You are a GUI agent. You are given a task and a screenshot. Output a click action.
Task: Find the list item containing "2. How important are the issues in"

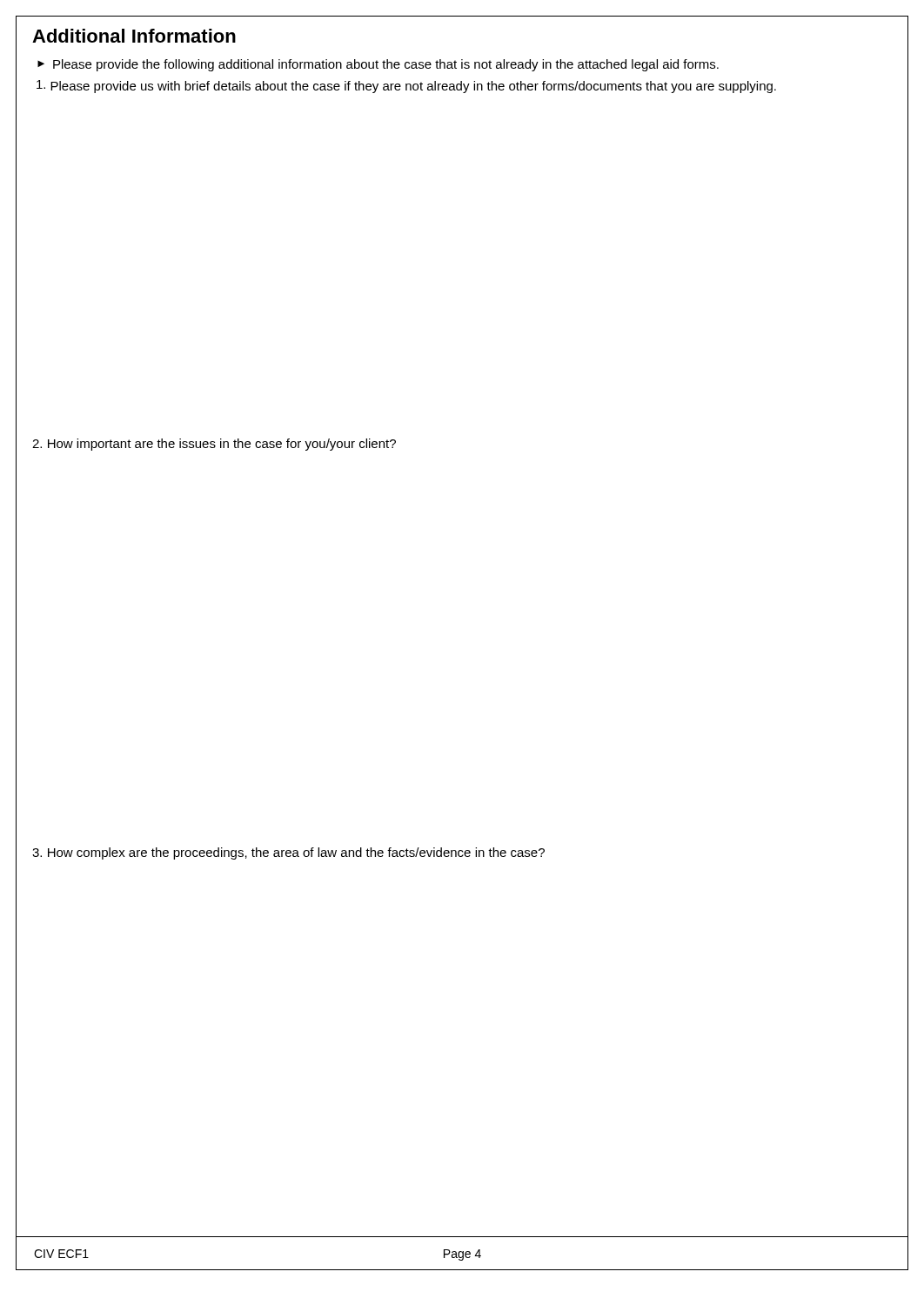(214, 443)
